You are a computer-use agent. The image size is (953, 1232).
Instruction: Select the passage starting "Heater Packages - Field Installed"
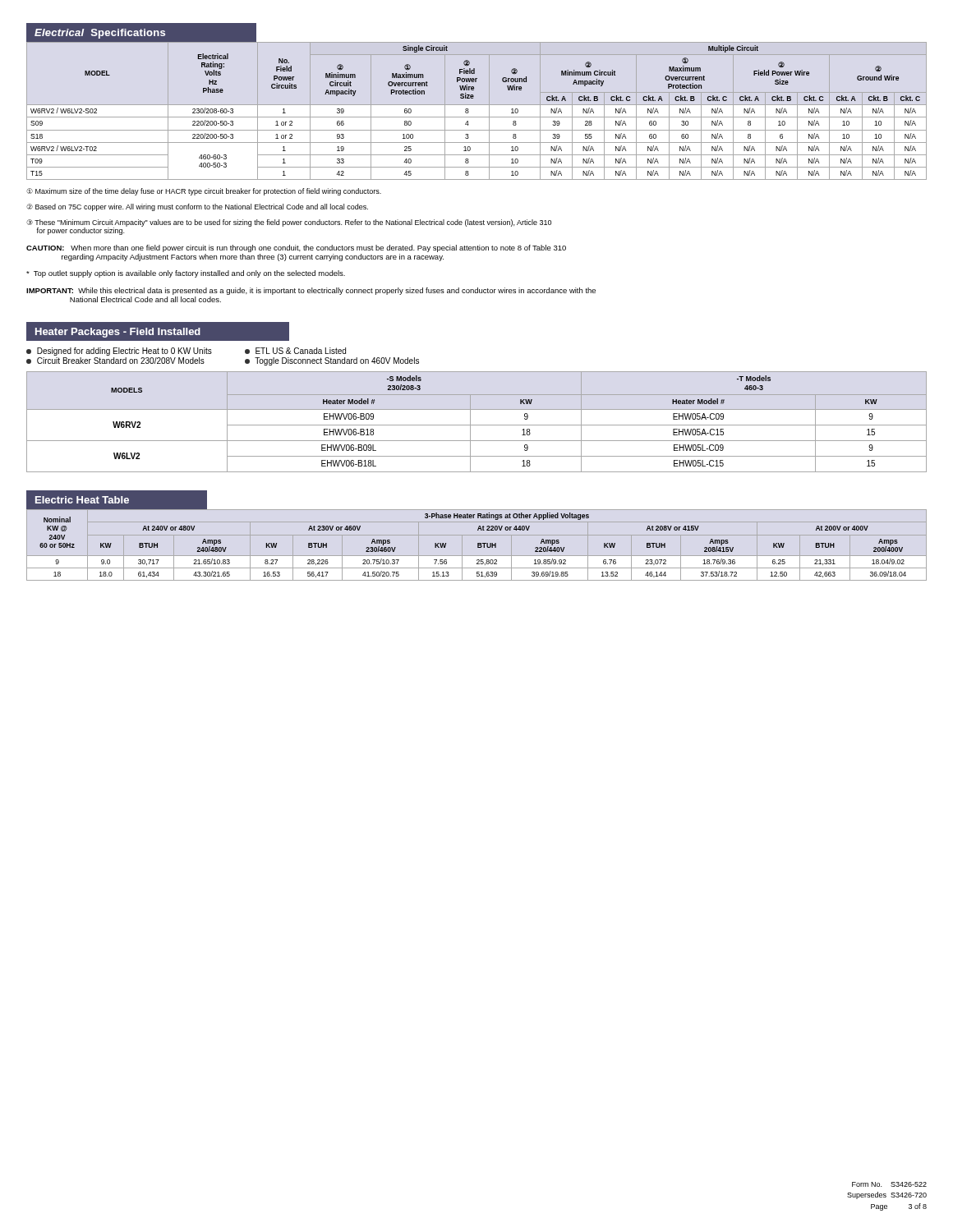tap(118, 331)
